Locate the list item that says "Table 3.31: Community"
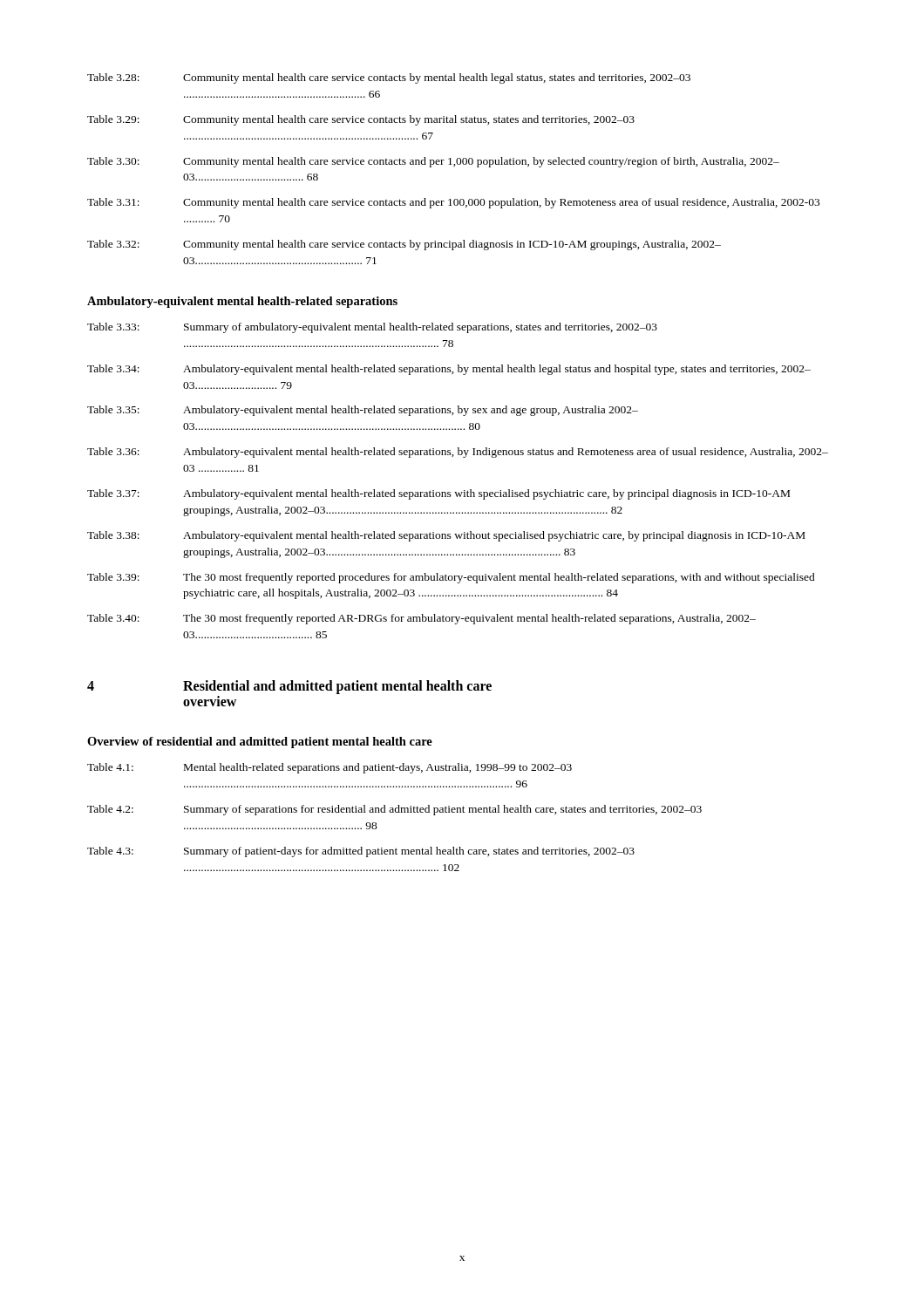Image resolution: width=924 pixels, height=1308 pixels. pos(462,211)
